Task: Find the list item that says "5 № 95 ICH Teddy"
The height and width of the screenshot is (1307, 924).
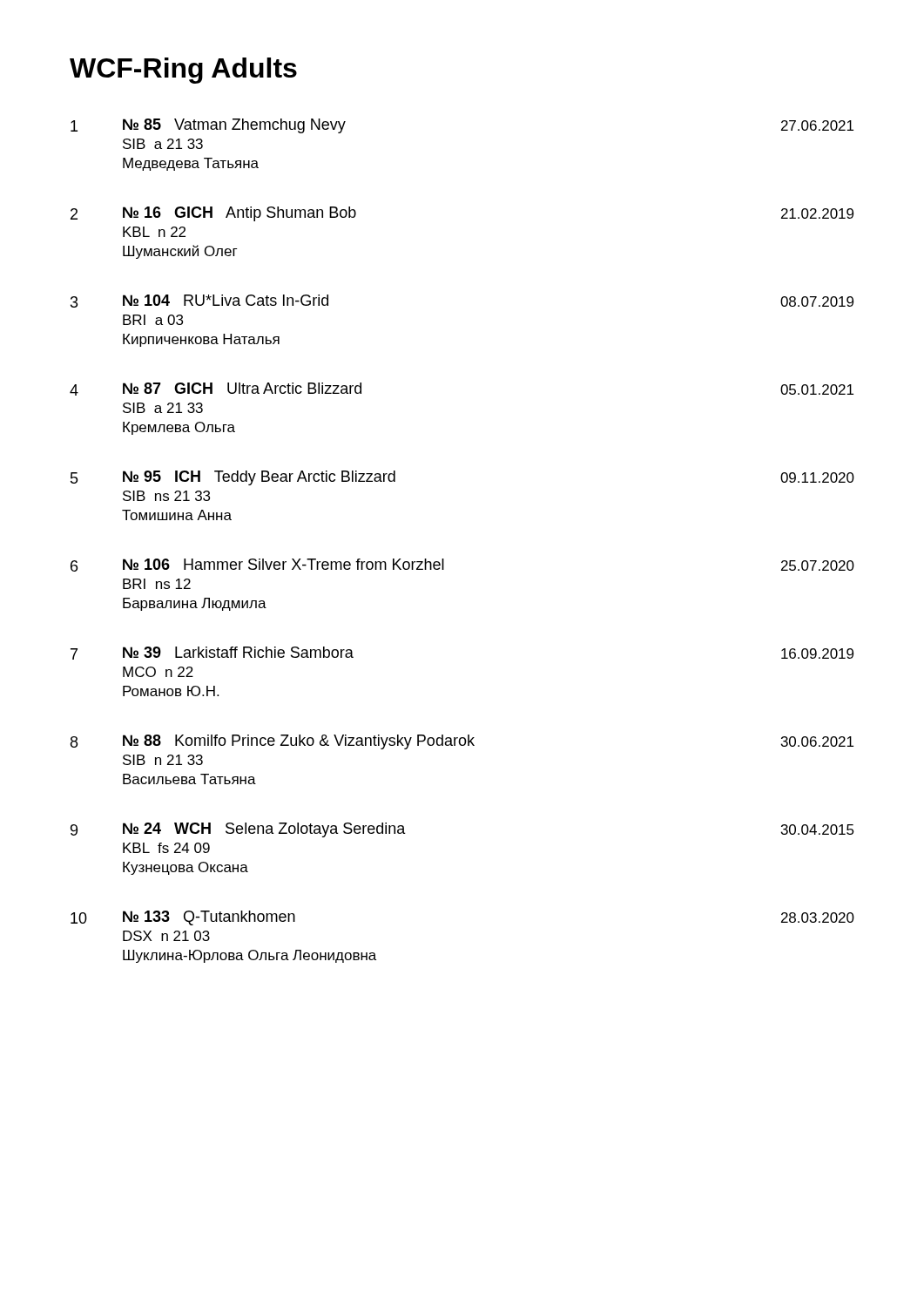Action: point(265,477)
